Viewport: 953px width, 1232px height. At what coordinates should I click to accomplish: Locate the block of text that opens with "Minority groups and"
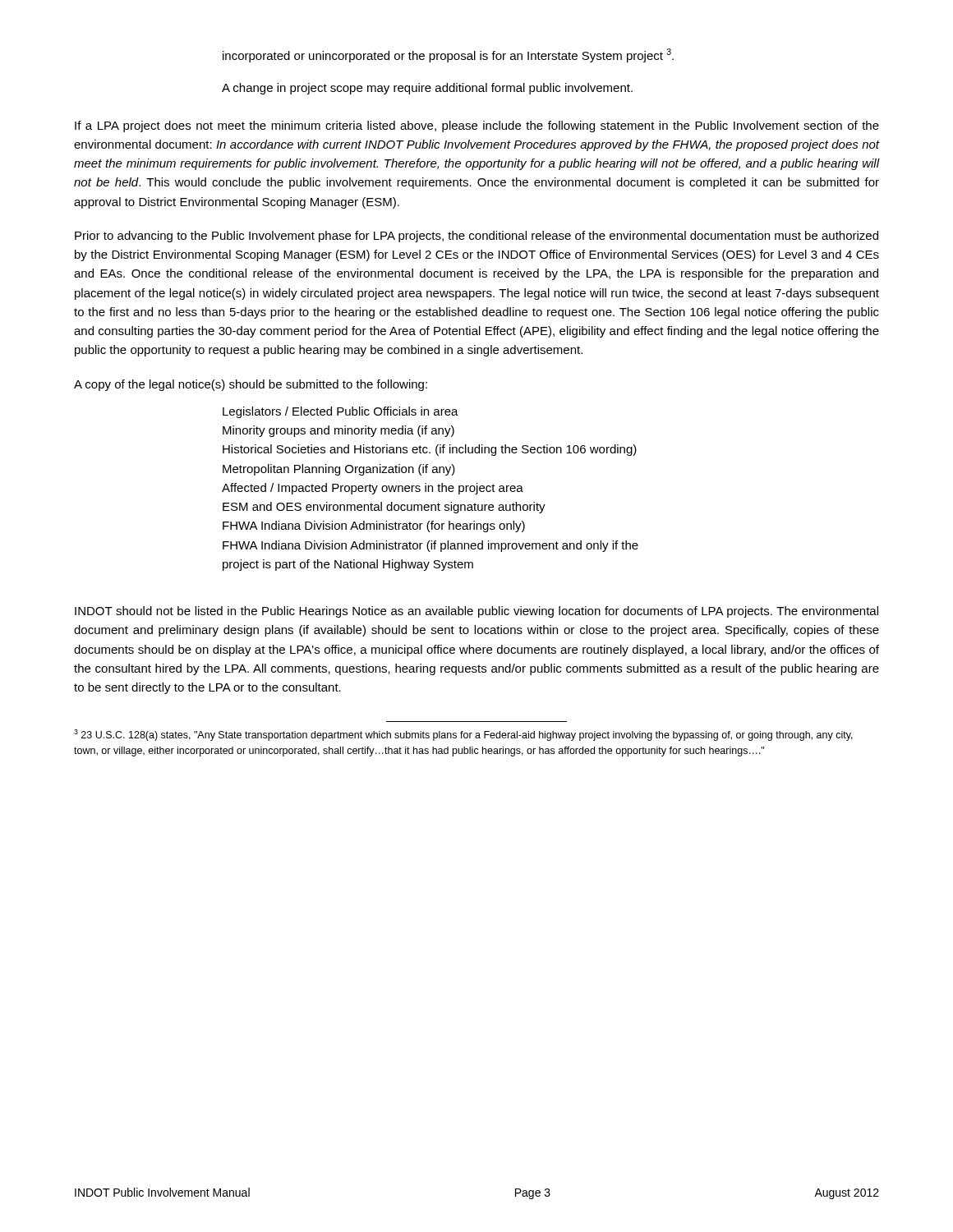[x=338, y=430]
